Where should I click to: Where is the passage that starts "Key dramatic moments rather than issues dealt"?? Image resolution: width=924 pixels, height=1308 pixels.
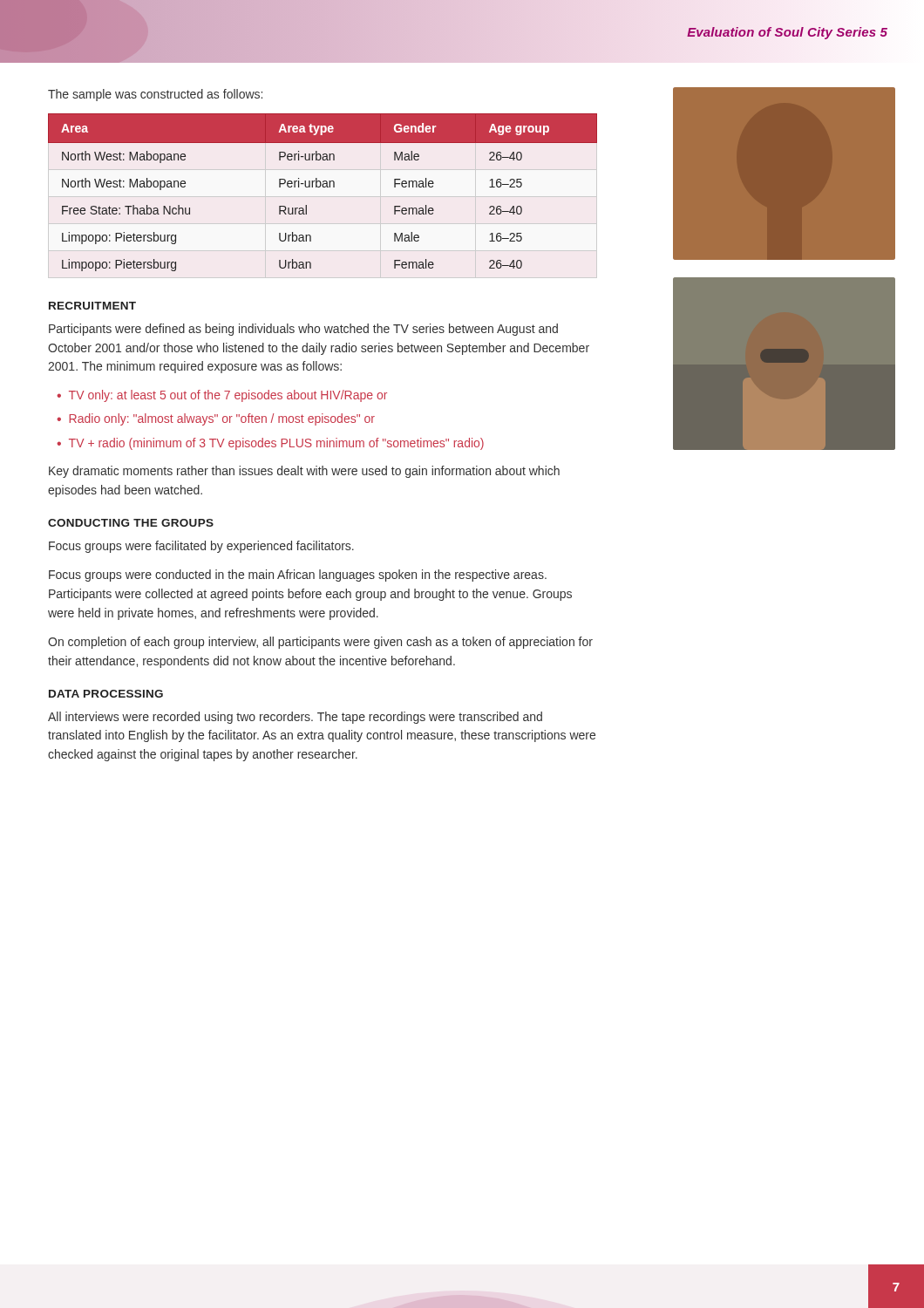coord(304,480)
